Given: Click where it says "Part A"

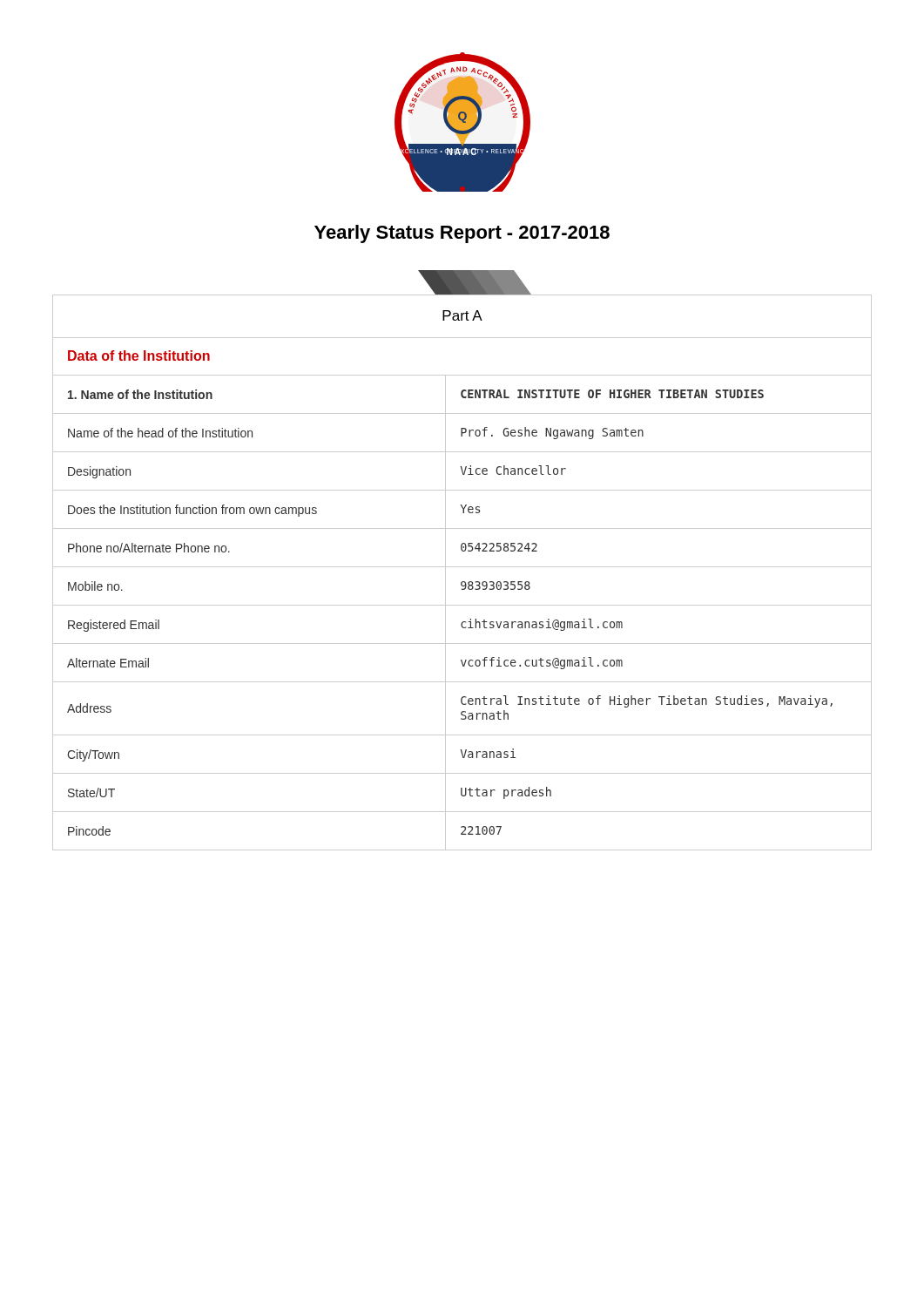Looking at the screenshot, I should click(462, 316).
